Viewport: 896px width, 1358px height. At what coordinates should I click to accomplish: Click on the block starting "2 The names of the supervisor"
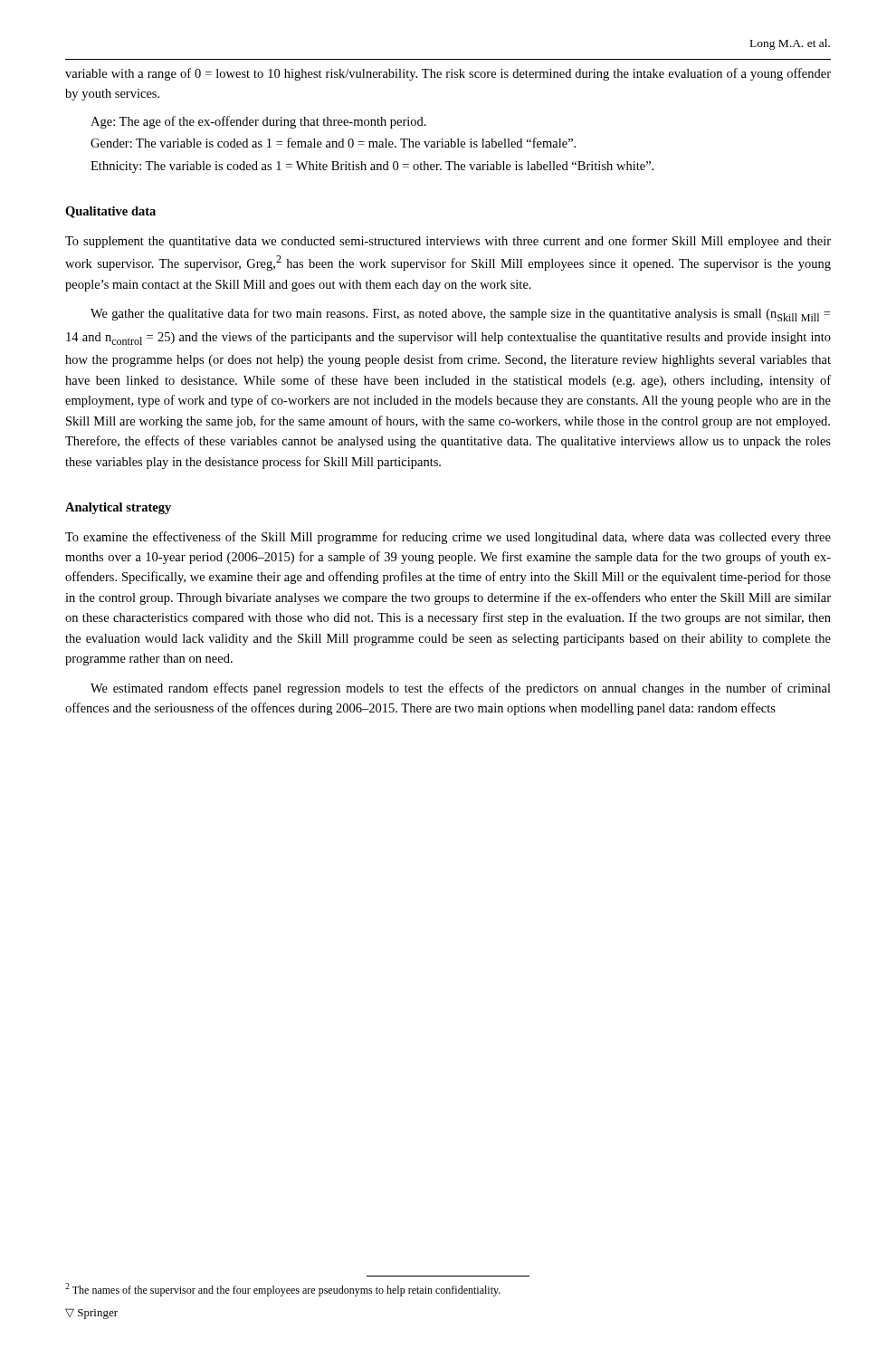tap(283, 1289)
